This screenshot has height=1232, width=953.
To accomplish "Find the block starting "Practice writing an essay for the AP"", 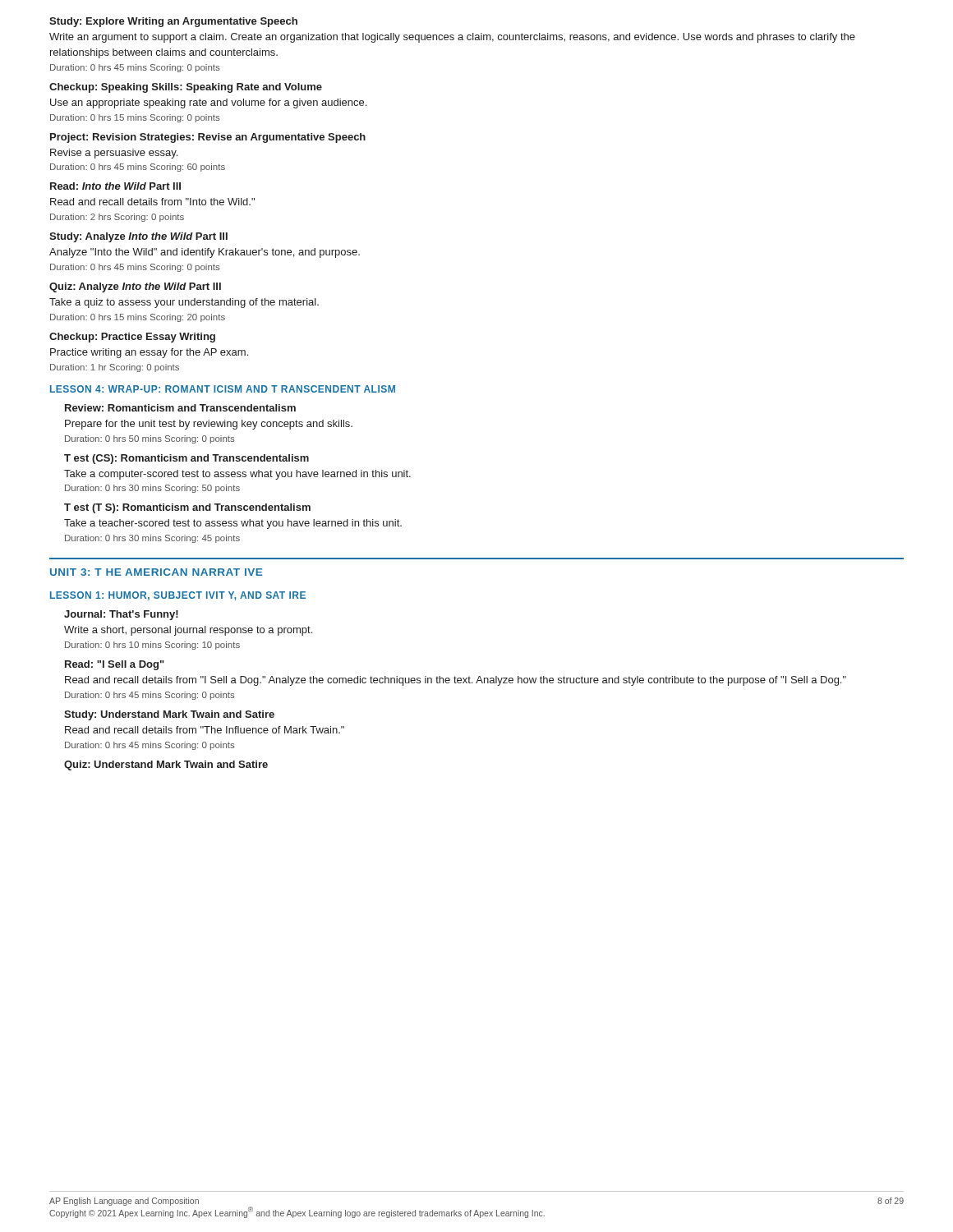I will click(149, 353).
